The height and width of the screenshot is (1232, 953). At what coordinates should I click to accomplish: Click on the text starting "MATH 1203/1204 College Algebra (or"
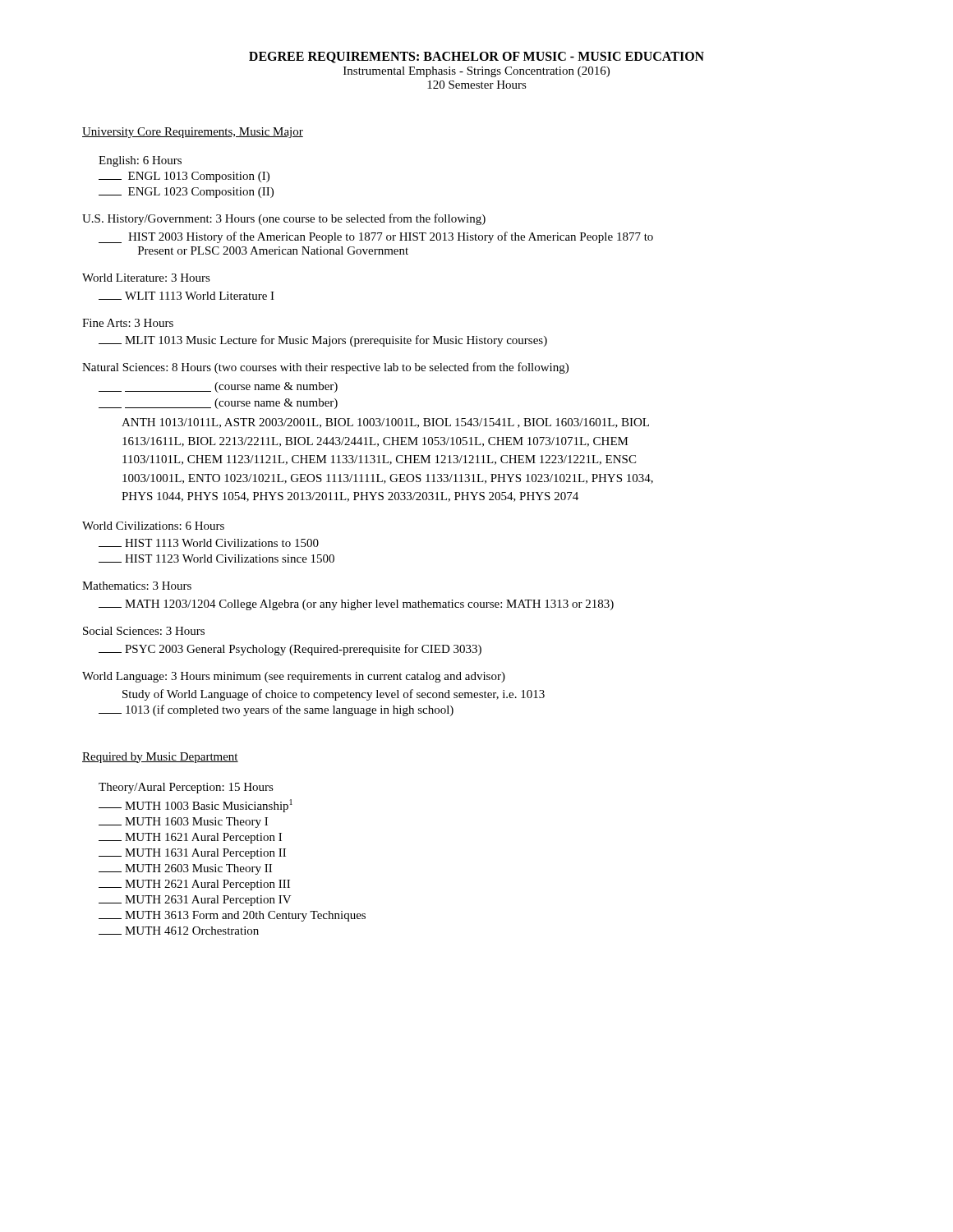click(x=356, y=604)
